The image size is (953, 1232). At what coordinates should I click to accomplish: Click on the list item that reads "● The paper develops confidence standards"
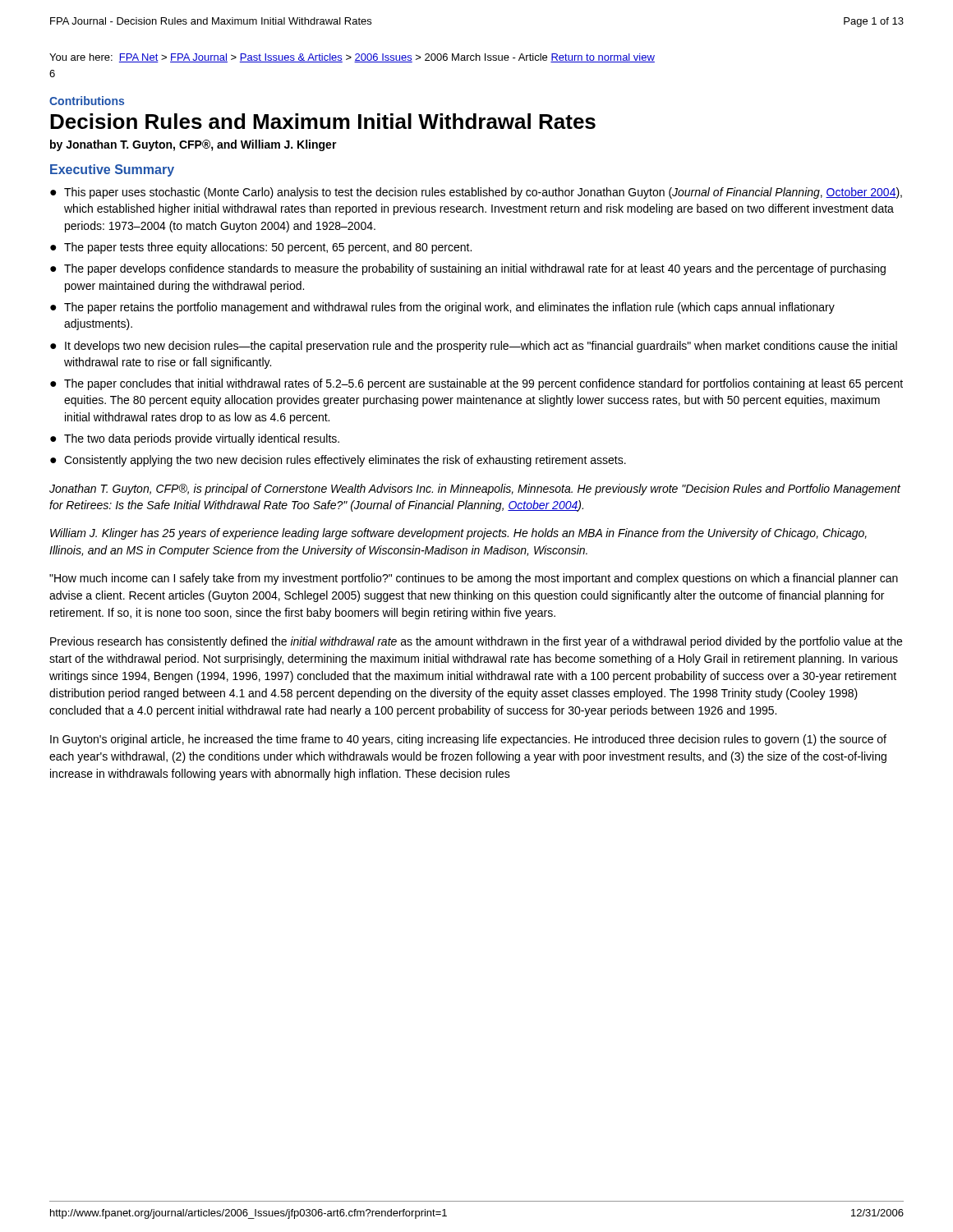pyautogui.click(x=476, y=277)
